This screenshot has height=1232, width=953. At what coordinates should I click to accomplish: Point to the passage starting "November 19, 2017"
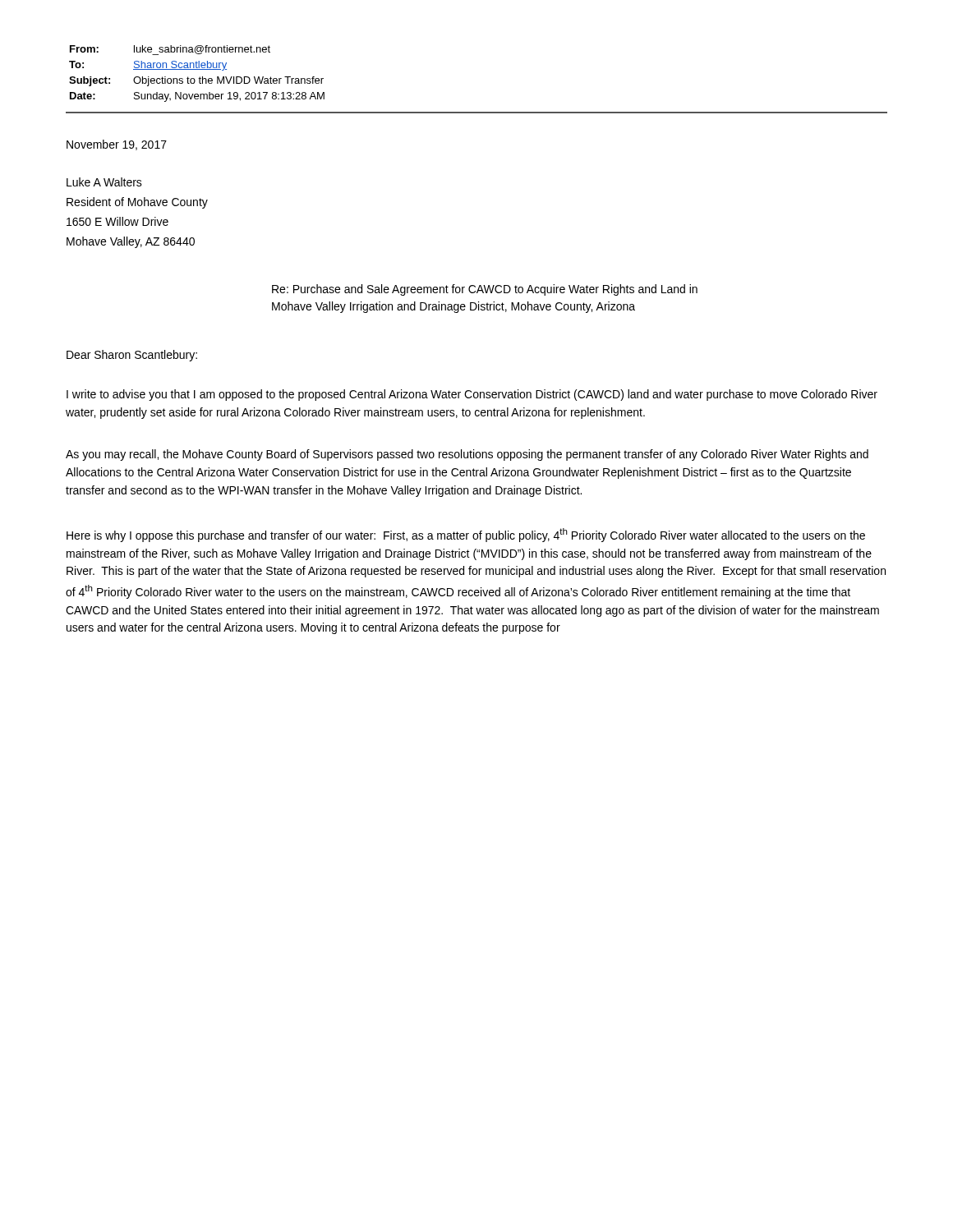[116, 145]
